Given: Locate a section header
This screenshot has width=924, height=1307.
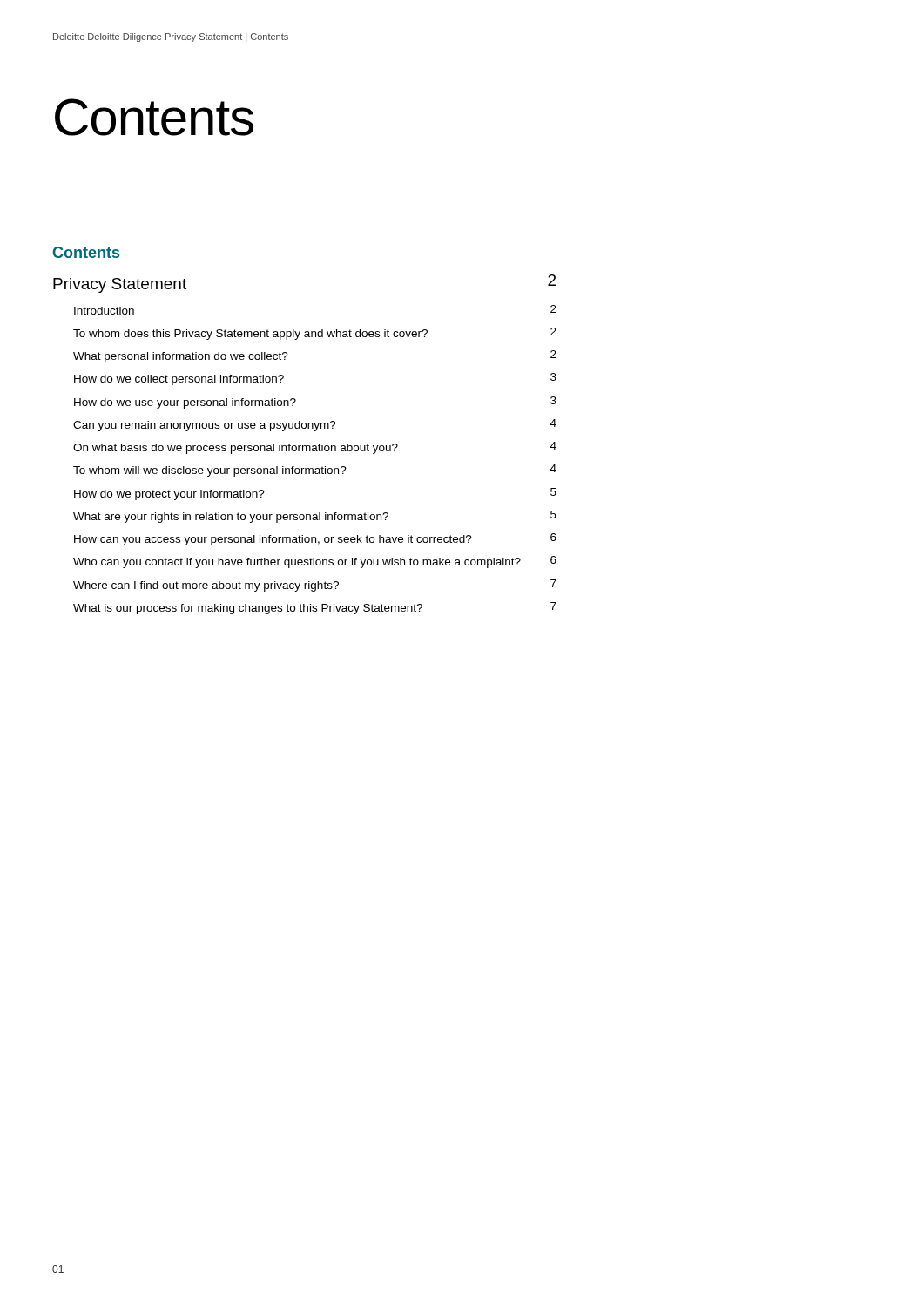Looking at the screenshot, I should [x=86, y=253].
